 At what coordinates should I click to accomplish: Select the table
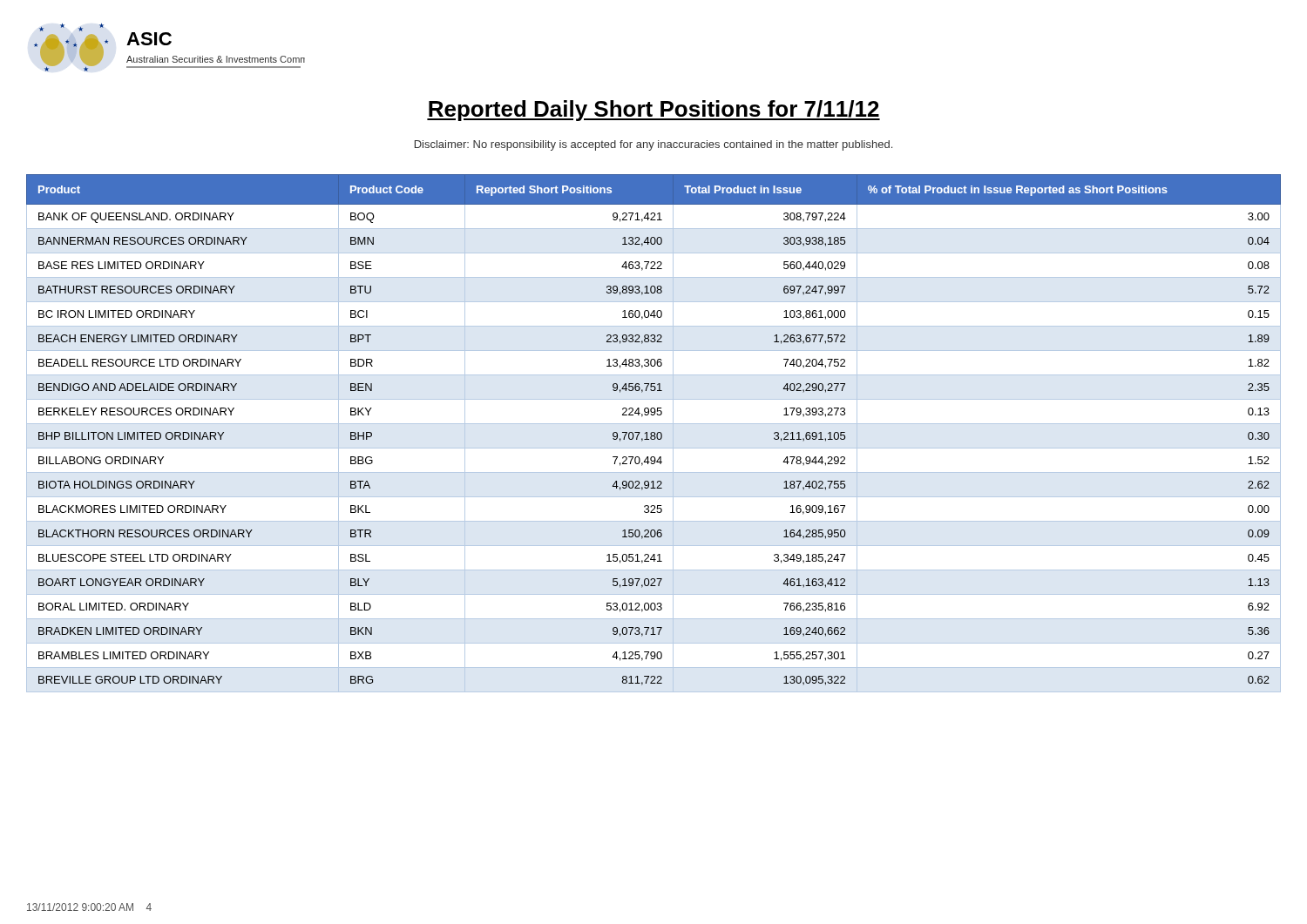tap(654, 433)
